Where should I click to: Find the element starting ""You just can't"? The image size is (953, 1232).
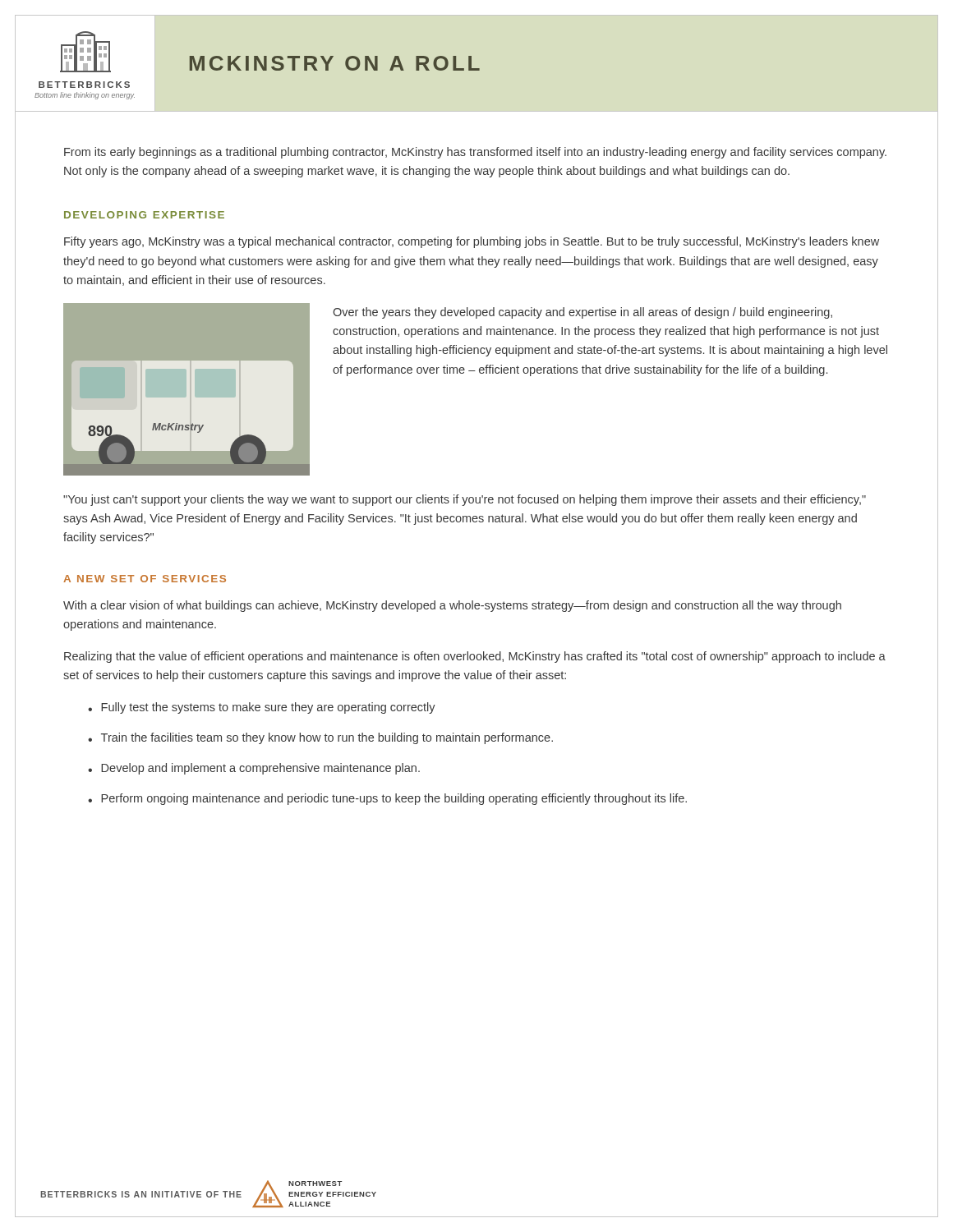[465, 518]
